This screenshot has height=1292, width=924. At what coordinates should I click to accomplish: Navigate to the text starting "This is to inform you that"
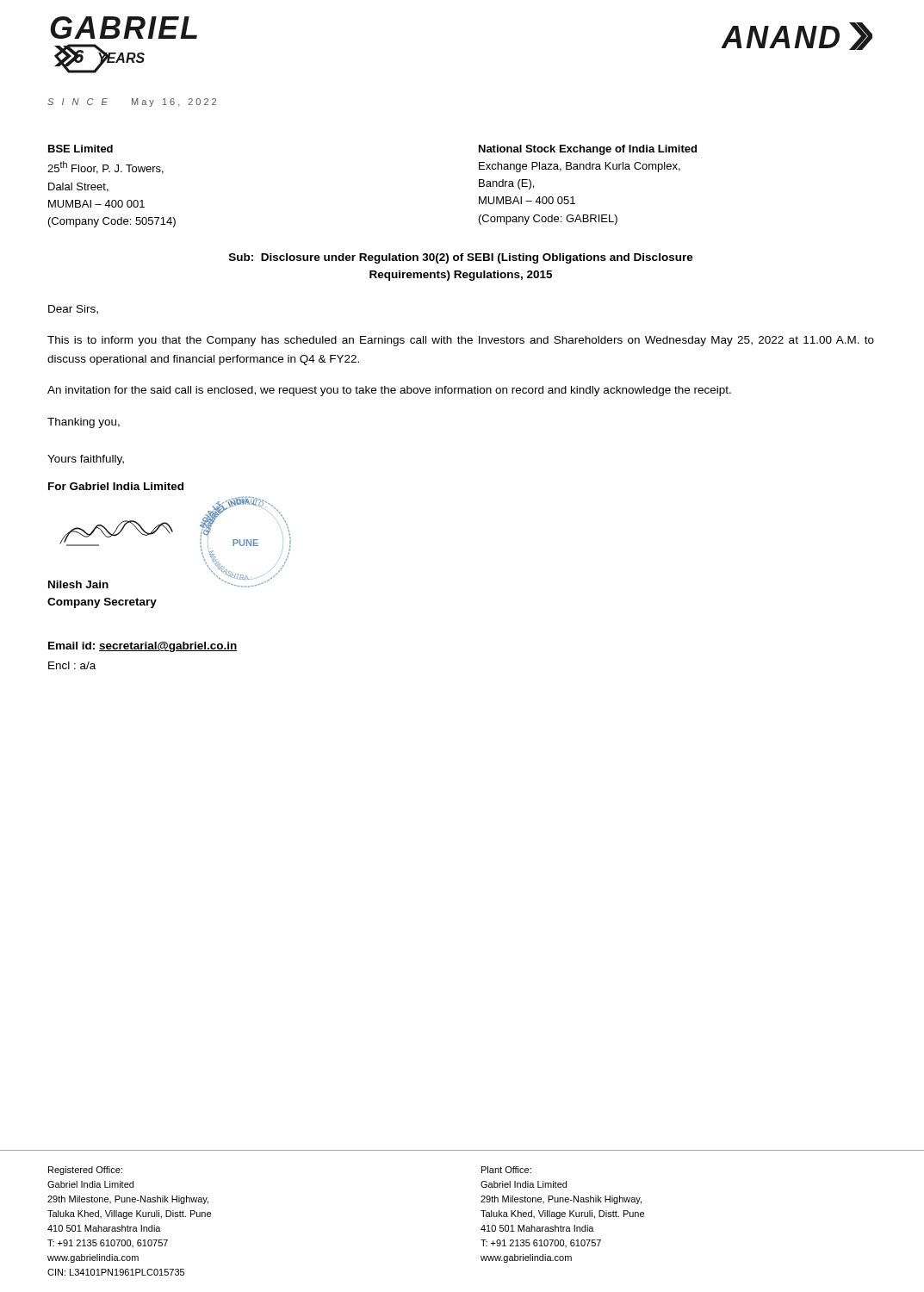point(461,349)
